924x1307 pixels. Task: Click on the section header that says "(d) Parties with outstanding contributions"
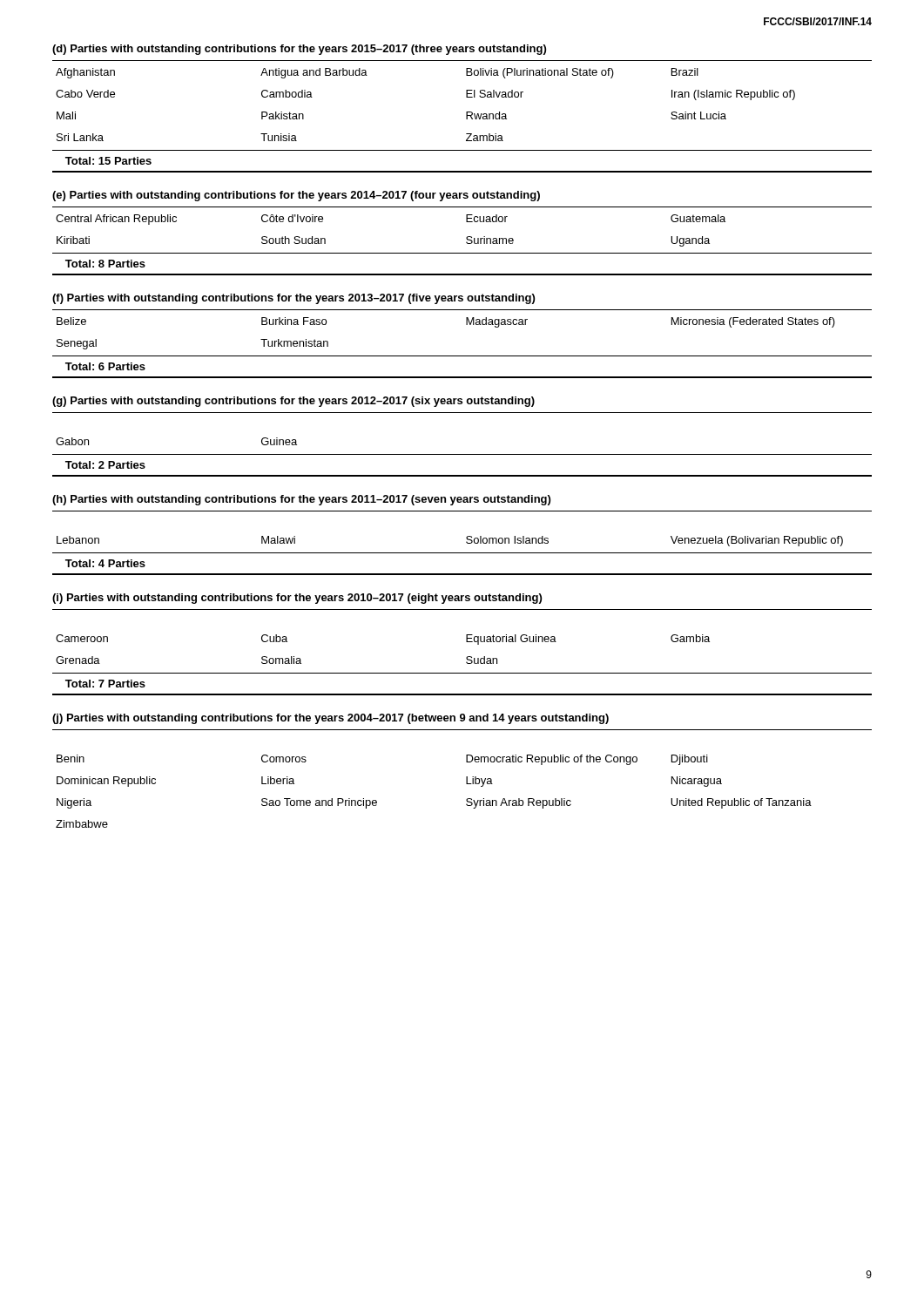click(x=300, y=48)
